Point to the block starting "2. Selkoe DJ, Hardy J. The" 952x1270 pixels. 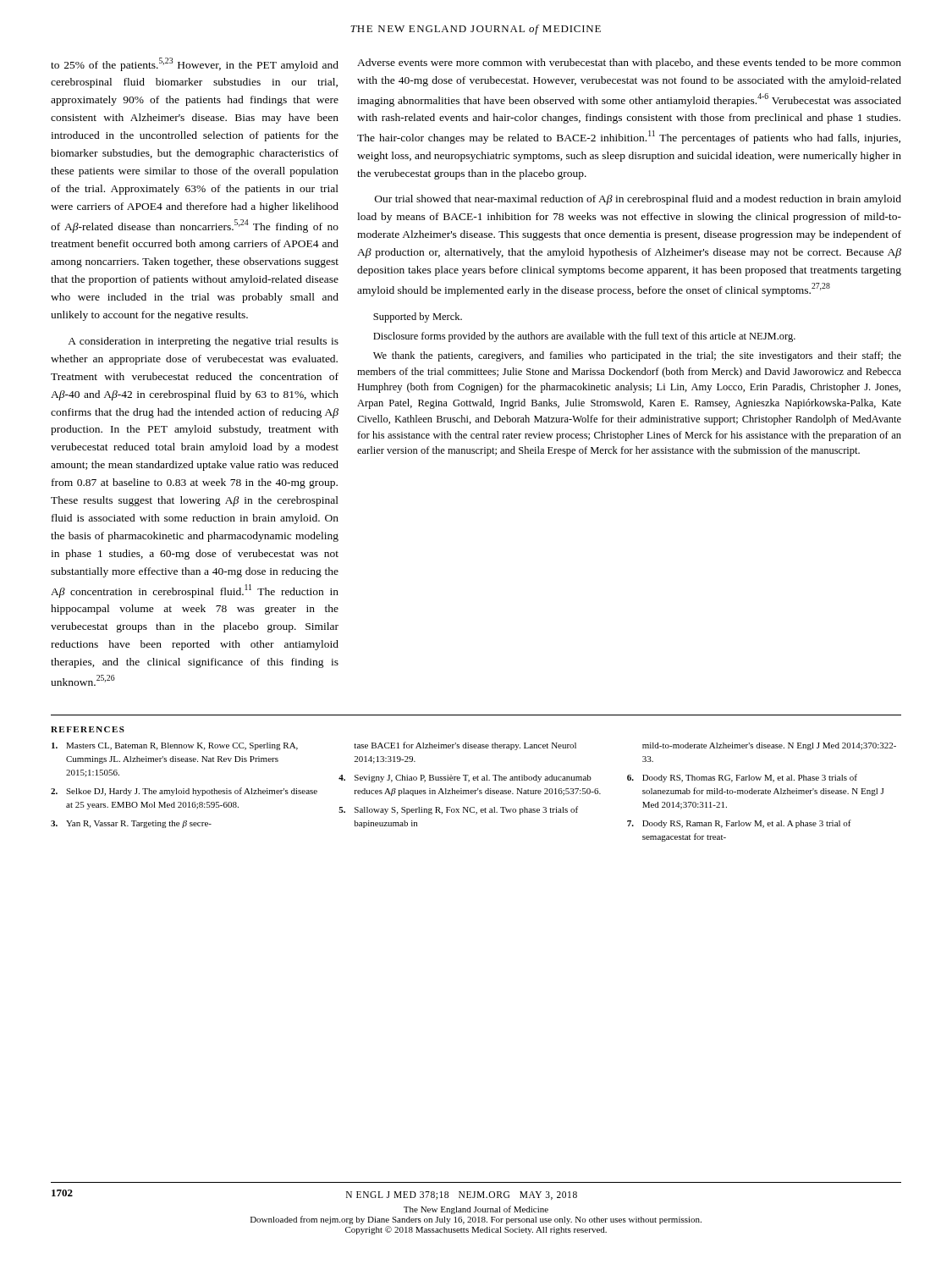pyautogui.click(x=188, y=798)
